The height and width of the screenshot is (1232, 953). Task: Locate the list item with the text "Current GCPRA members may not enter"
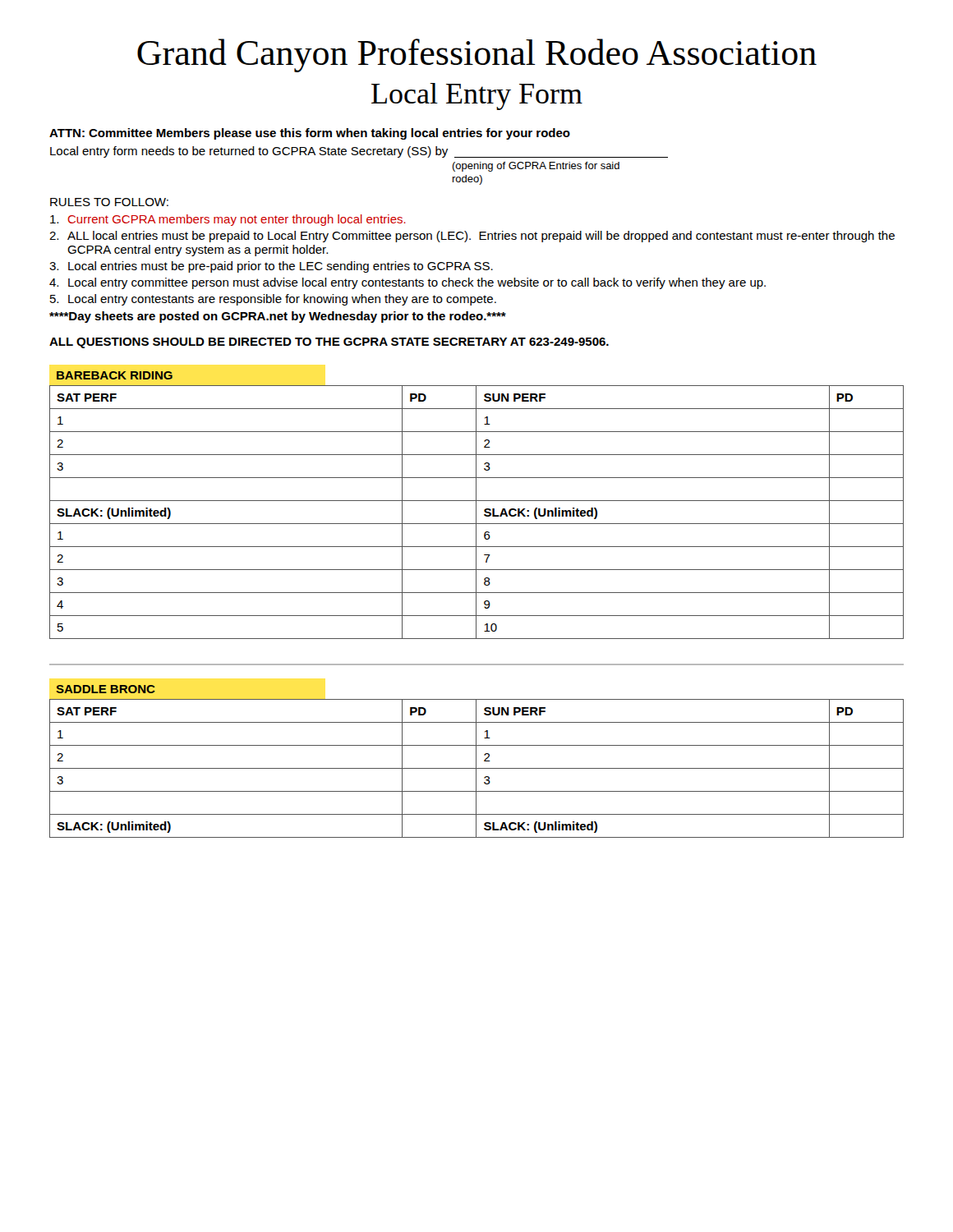coord(228,219)
